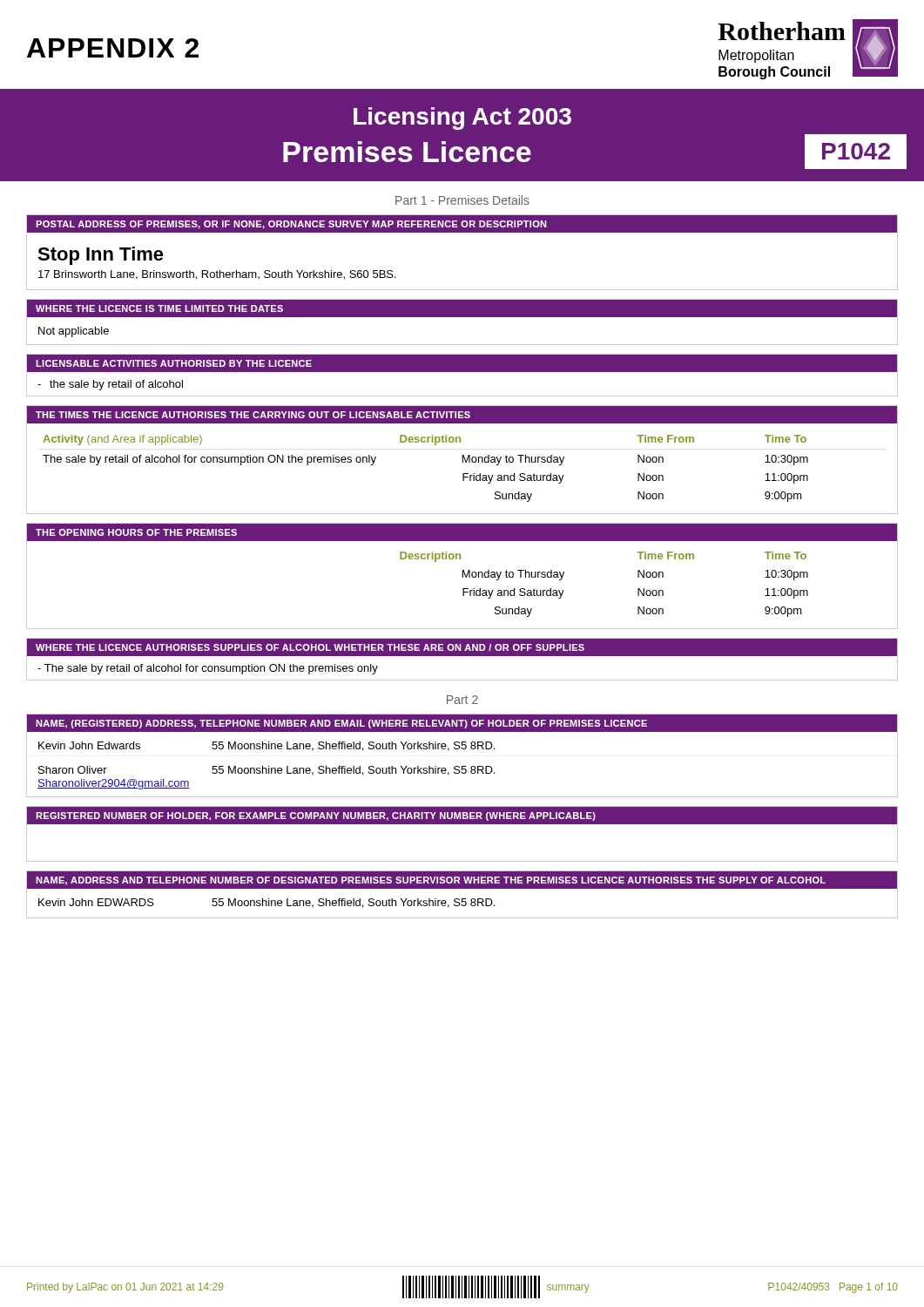924x1307 pixels.
Task: Select the title that reads "APPENDIX 2"
Action: 113,48
